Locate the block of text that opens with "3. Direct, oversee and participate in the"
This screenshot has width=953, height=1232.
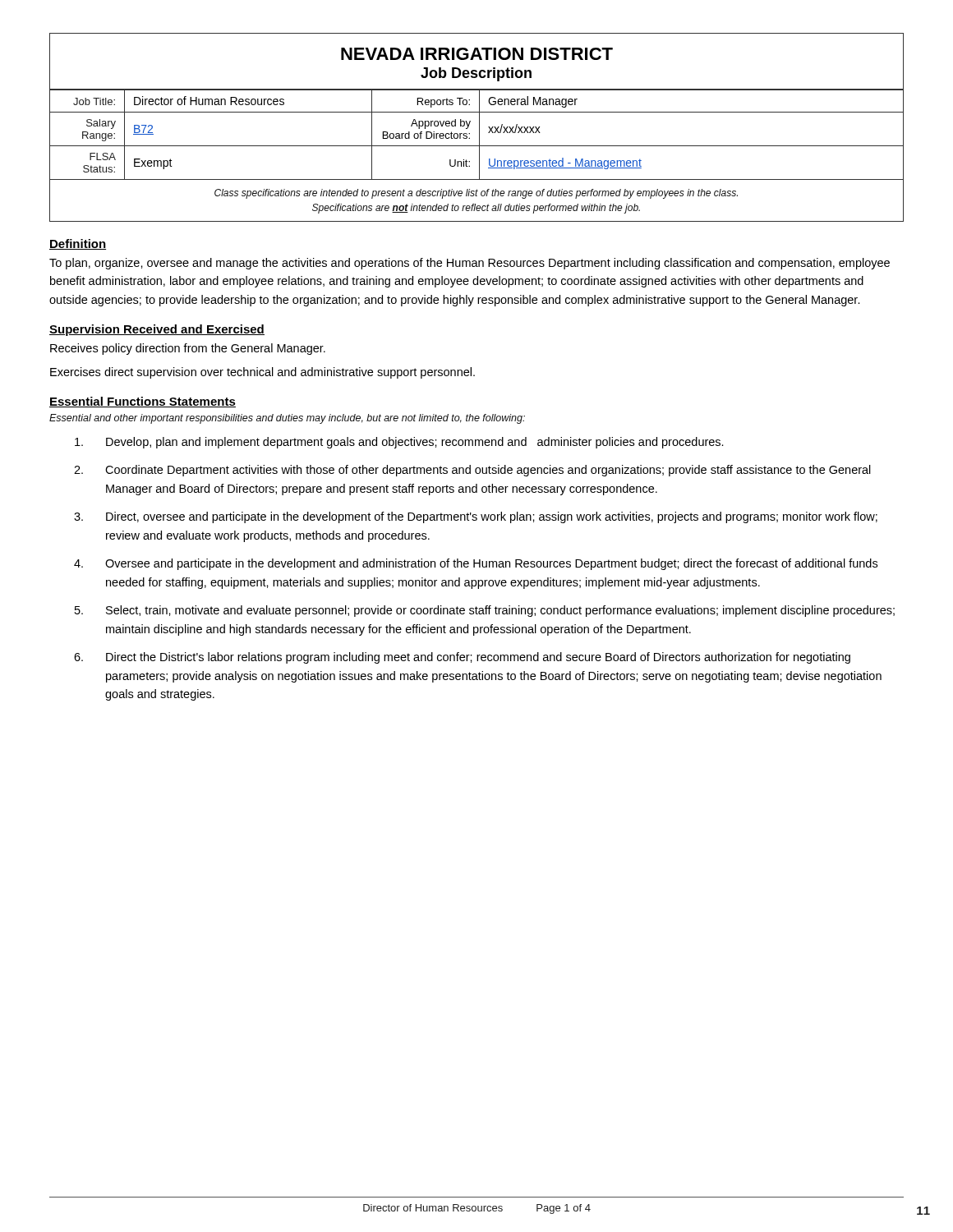coord(476,526)
